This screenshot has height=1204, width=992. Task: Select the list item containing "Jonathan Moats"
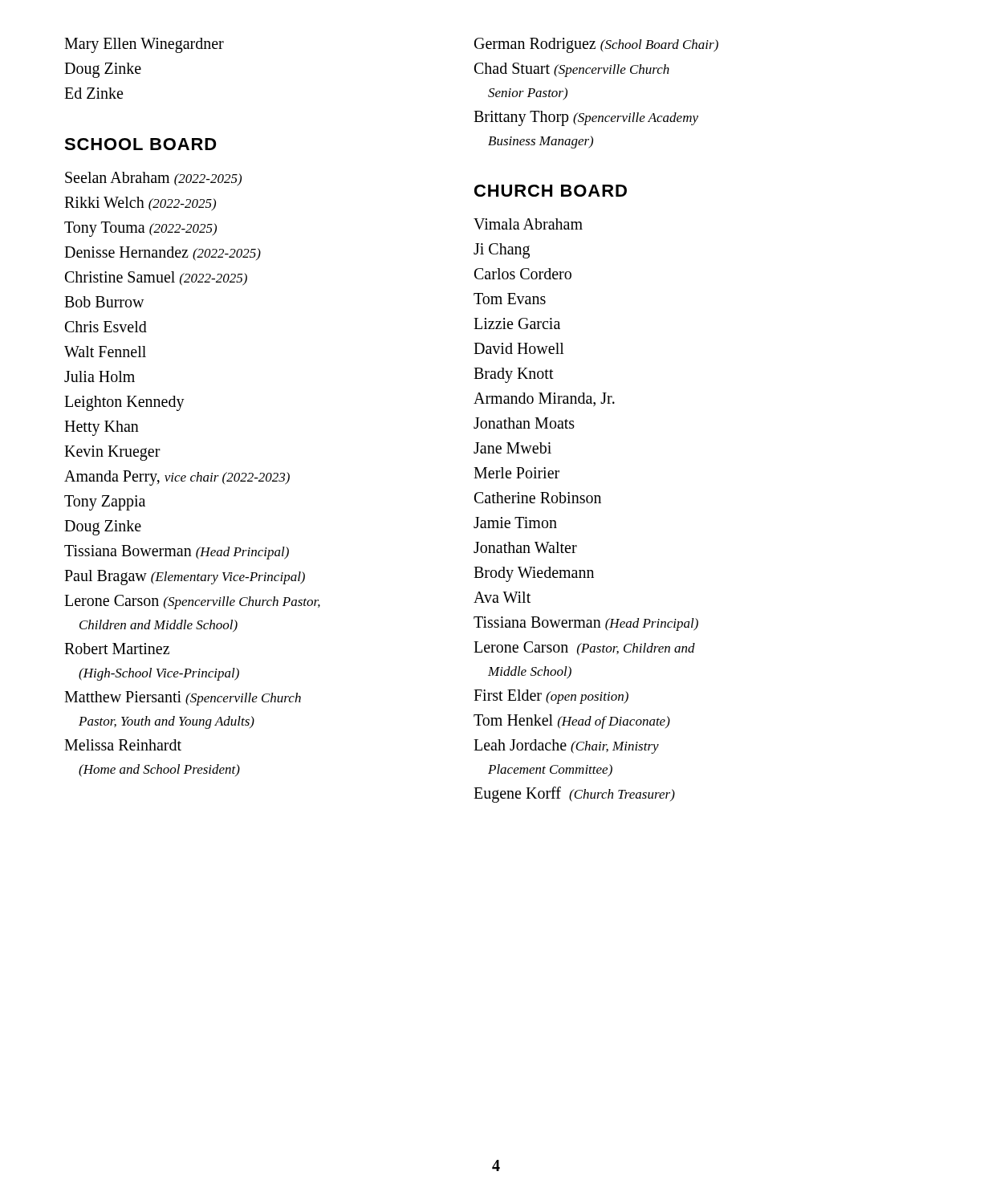pyautogui.click(x=524, y=423)
